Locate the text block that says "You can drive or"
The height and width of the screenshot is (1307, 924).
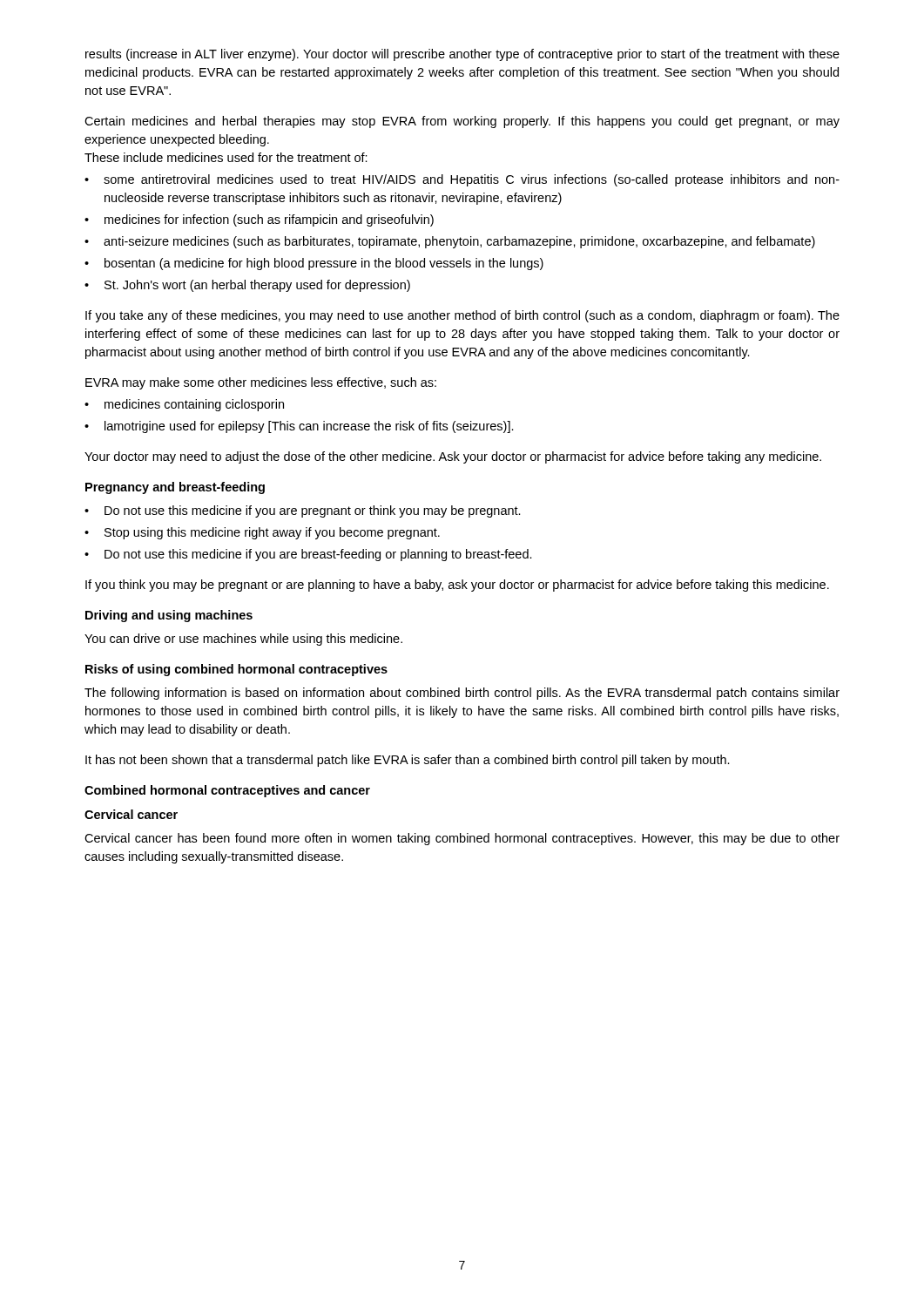pos(244,639)
